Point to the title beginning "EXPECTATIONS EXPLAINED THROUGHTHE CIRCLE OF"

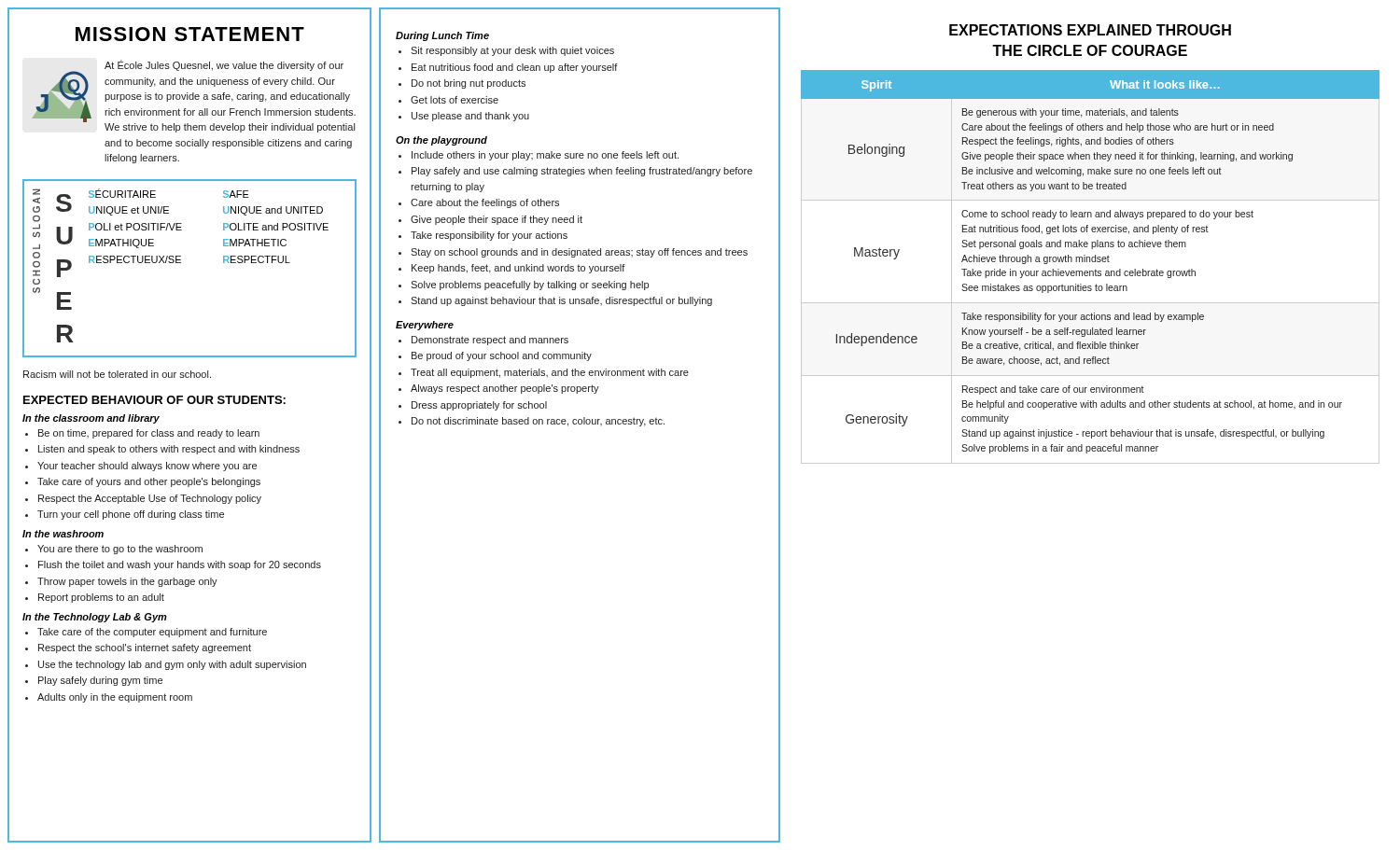1090,41
